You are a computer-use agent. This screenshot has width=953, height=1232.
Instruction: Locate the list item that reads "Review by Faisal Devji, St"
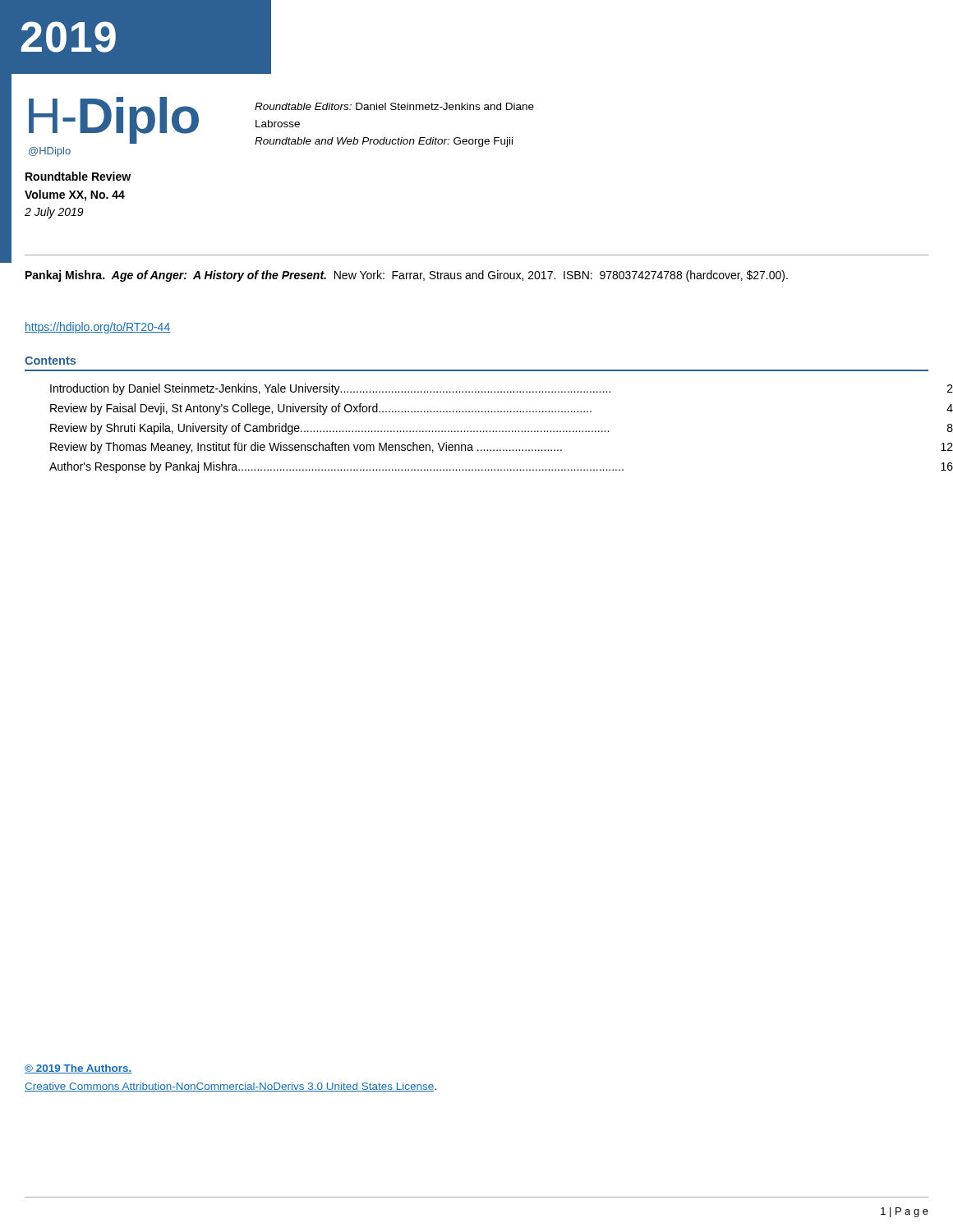click(x=501, y=409)
